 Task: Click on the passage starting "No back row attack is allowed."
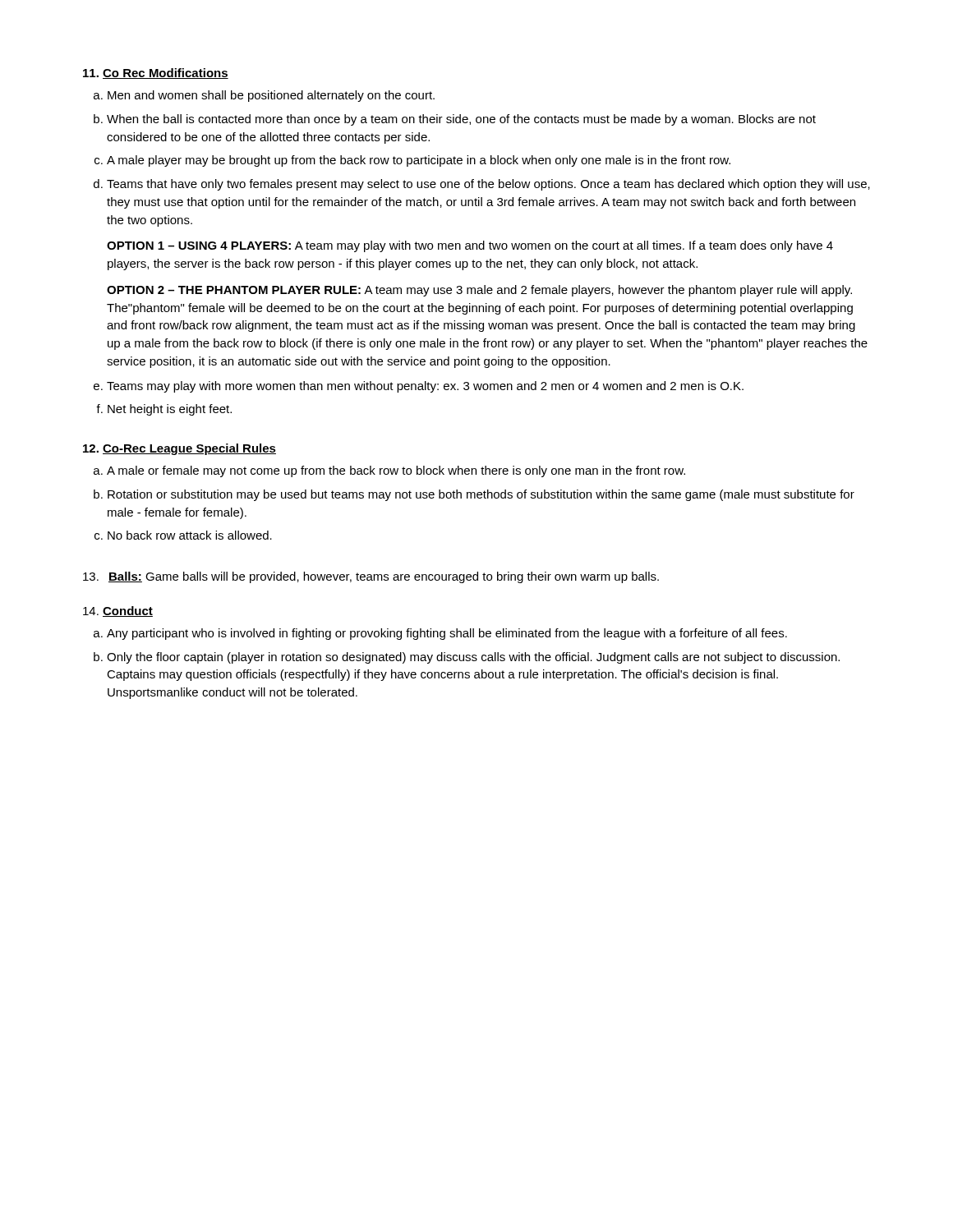pos(190,535)
